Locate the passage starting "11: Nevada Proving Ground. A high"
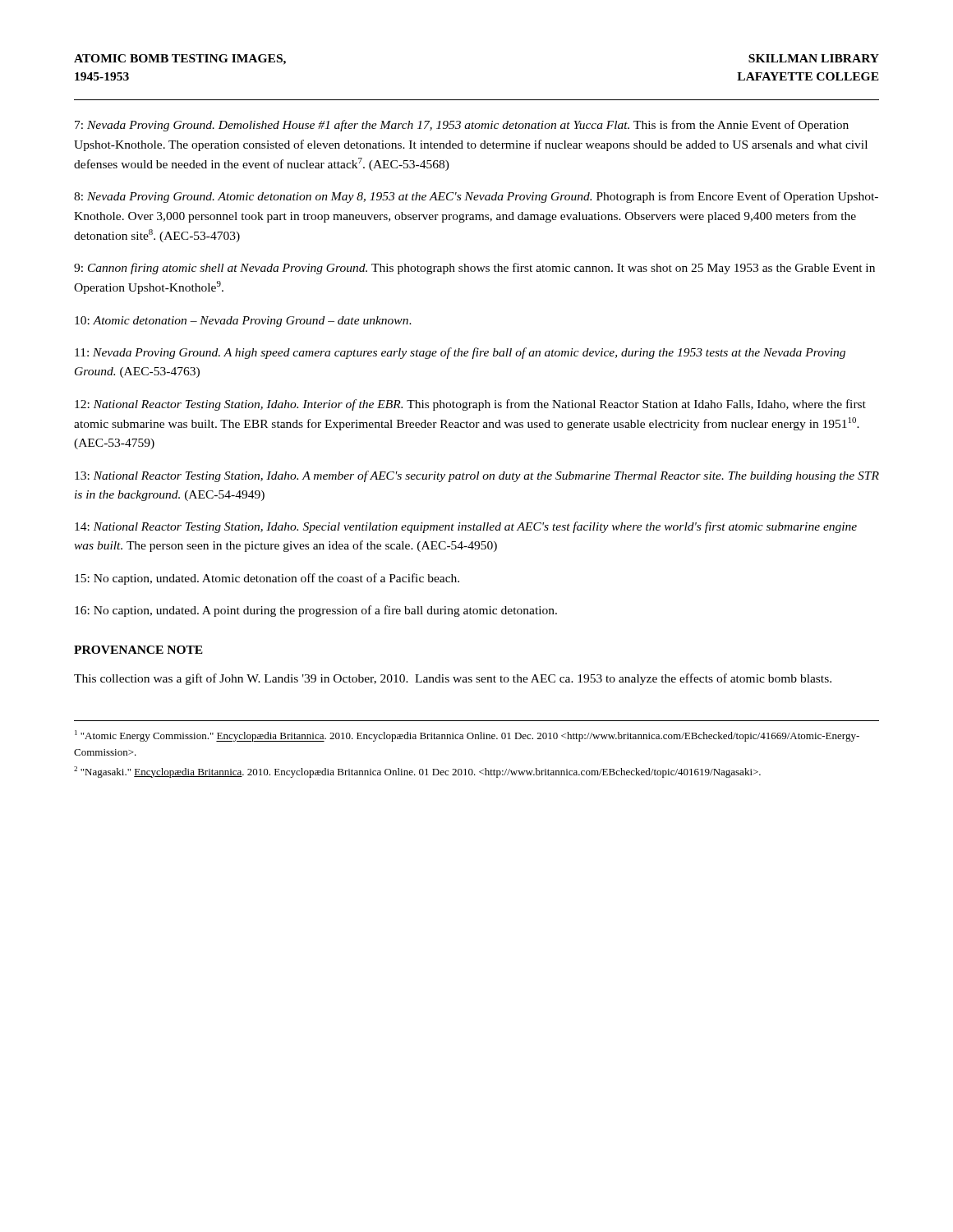The height and width of the screenshot is (1232, 953). pos(460,362)
